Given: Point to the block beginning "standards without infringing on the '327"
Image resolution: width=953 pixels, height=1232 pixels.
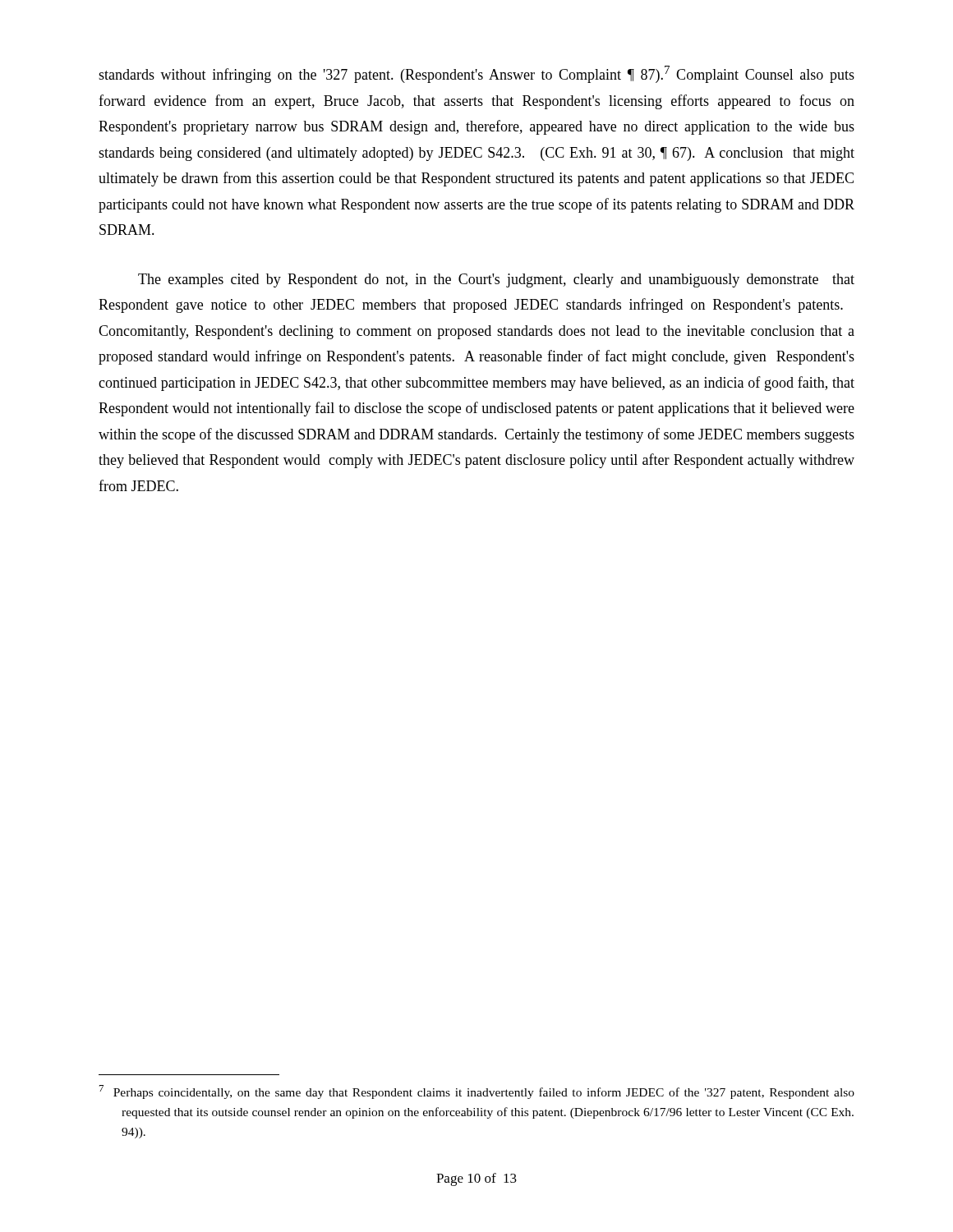Looking at the screenshot, I should click(476, 151).
